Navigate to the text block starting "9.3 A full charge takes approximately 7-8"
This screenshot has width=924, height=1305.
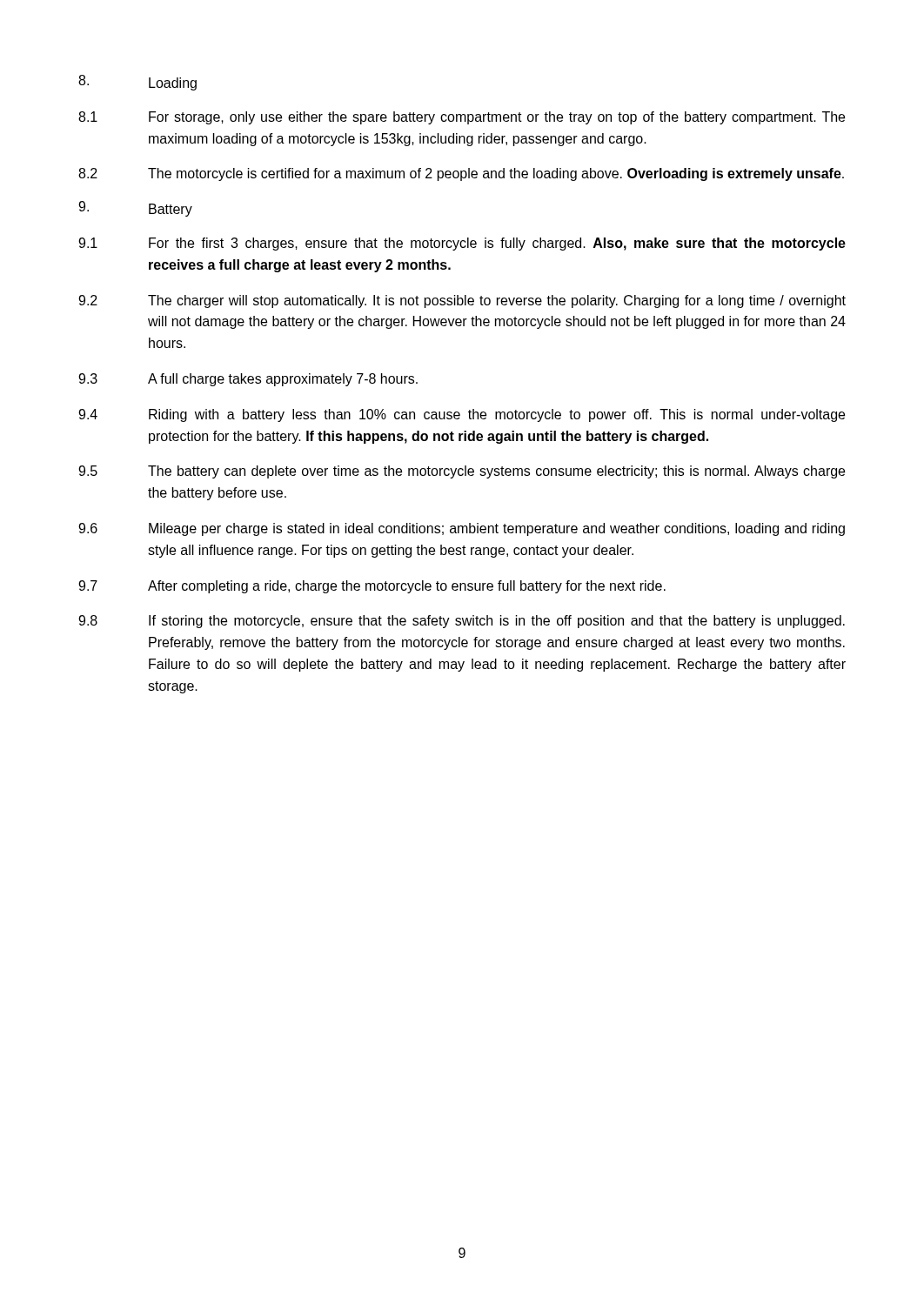tap(248, 380)
